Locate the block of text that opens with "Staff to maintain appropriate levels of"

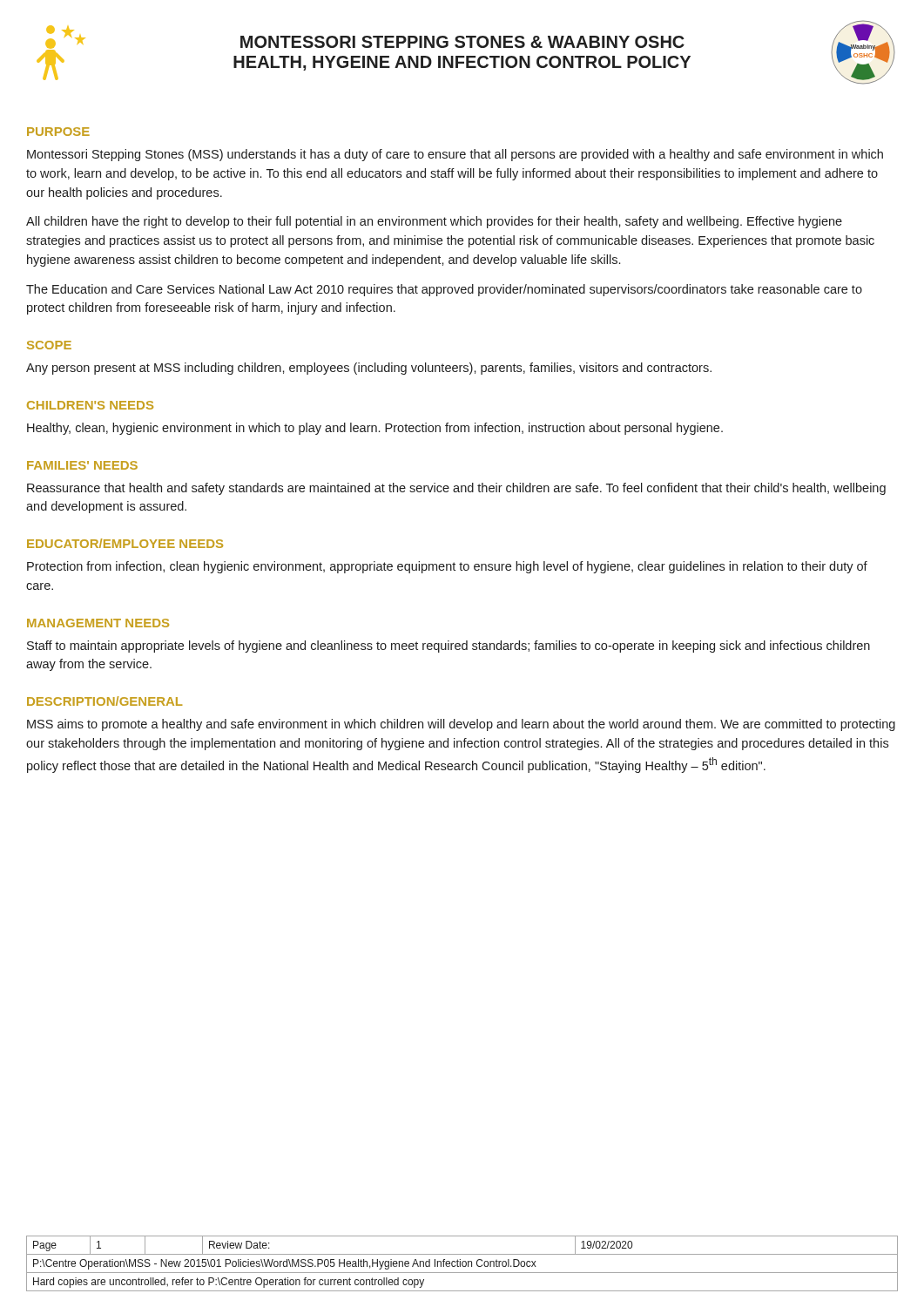pos(448,655)
